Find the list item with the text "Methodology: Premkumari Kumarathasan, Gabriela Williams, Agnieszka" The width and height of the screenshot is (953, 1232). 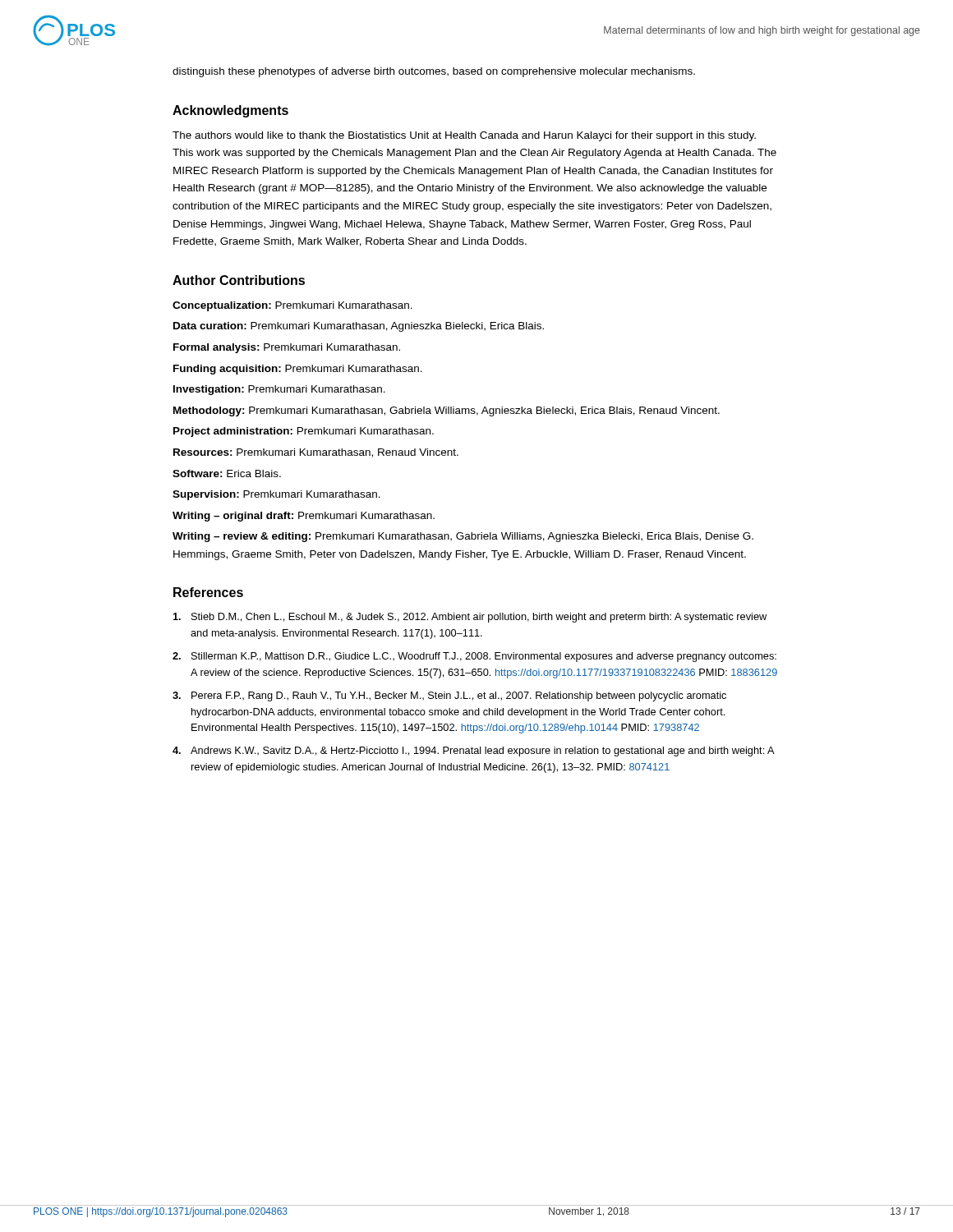[446, 410]
